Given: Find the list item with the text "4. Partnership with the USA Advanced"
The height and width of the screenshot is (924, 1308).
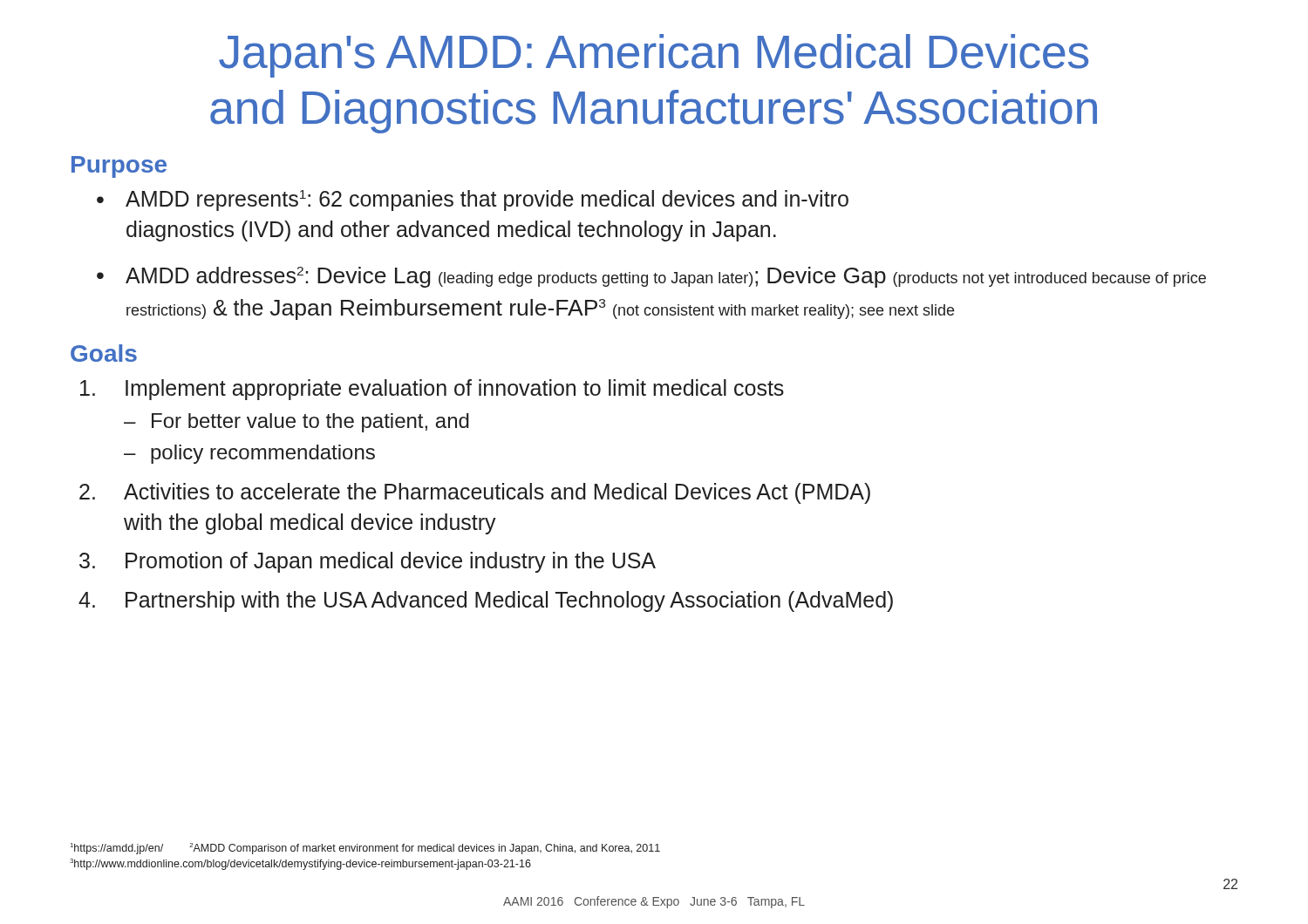Looking at the screenshot, I should [658, 600].
